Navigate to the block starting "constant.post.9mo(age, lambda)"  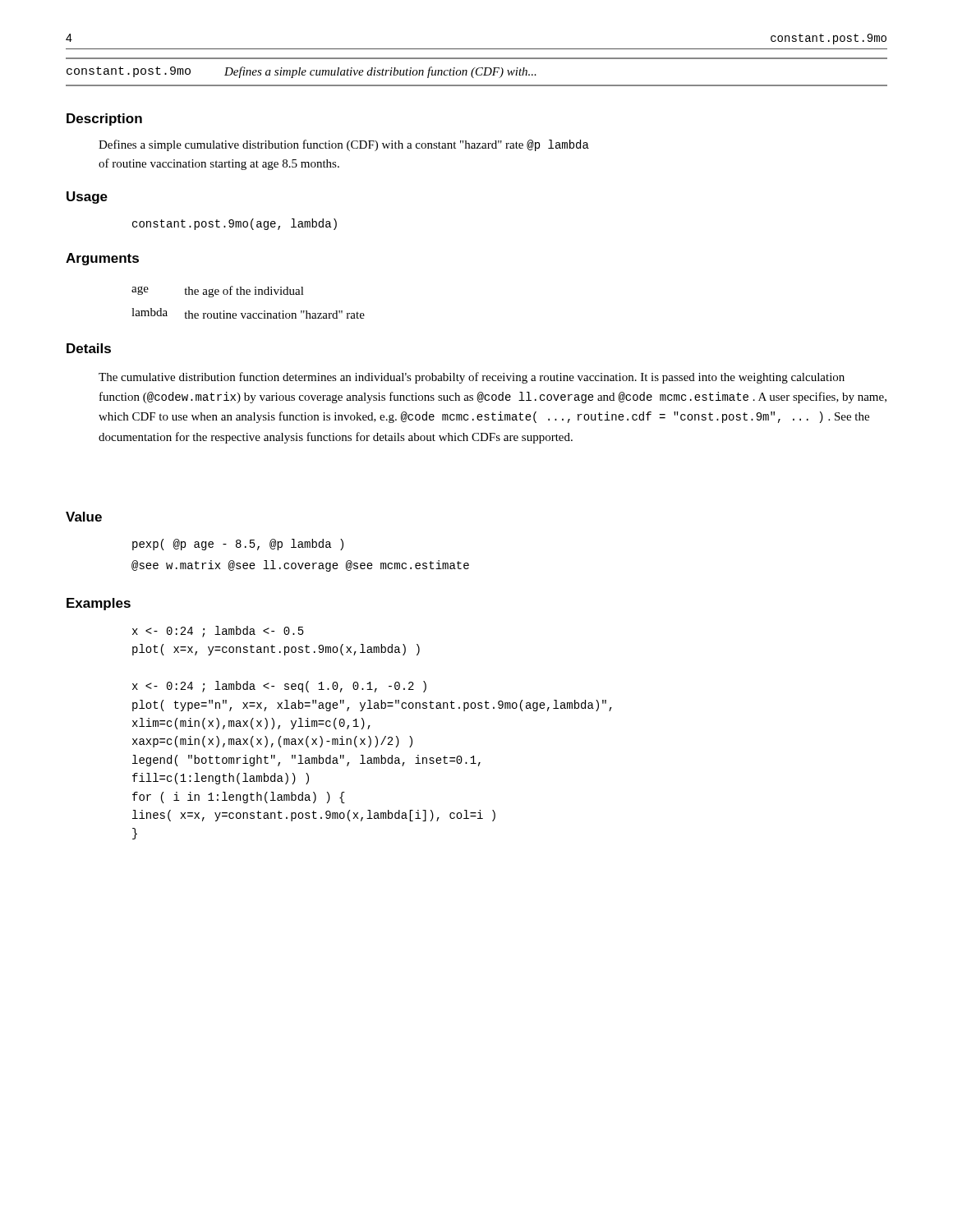(235, 224)
